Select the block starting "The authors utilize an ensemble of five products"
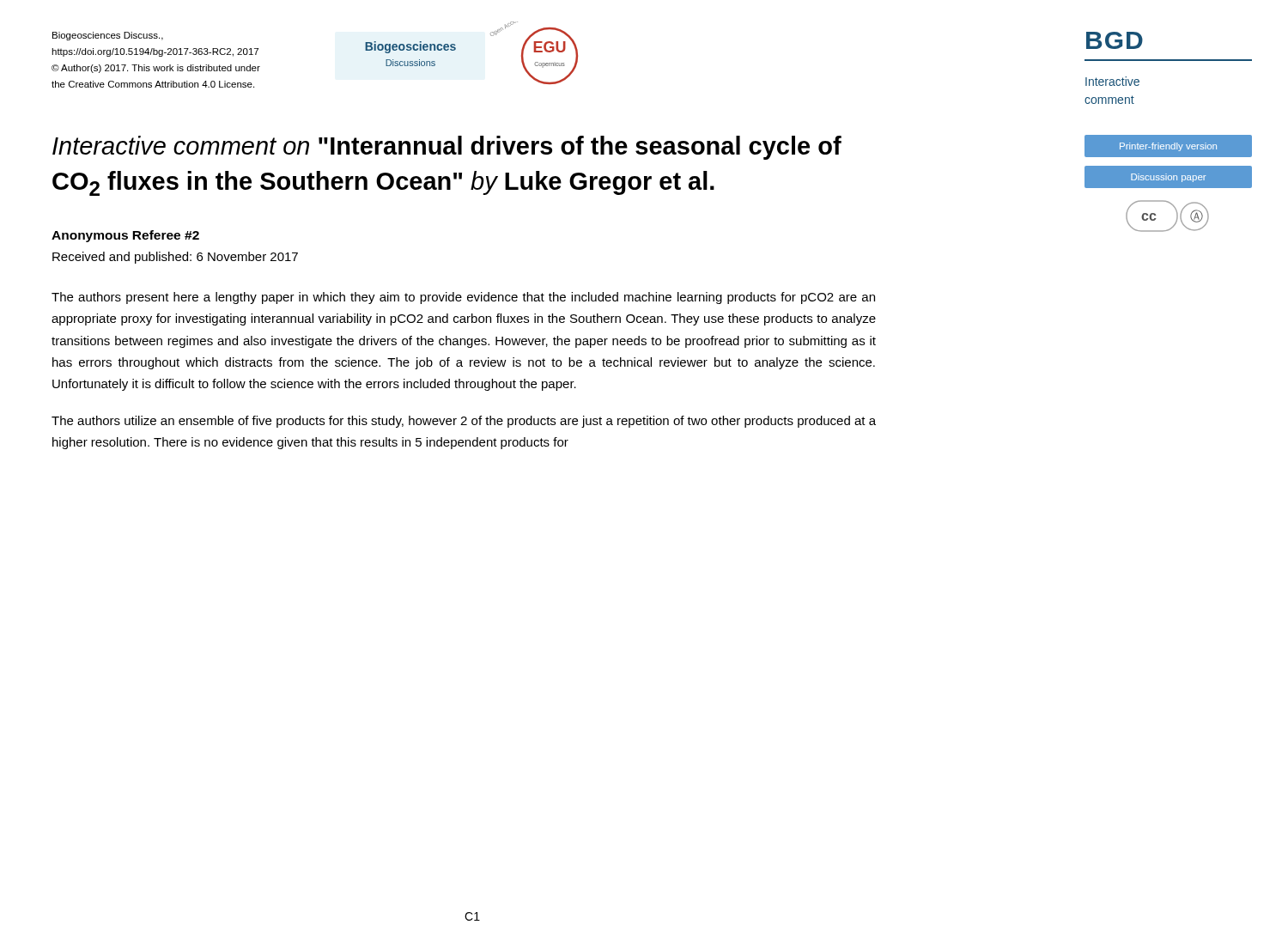Viewport: 1288px width, 949px height. pyautogui.click(x=464, y=431)
